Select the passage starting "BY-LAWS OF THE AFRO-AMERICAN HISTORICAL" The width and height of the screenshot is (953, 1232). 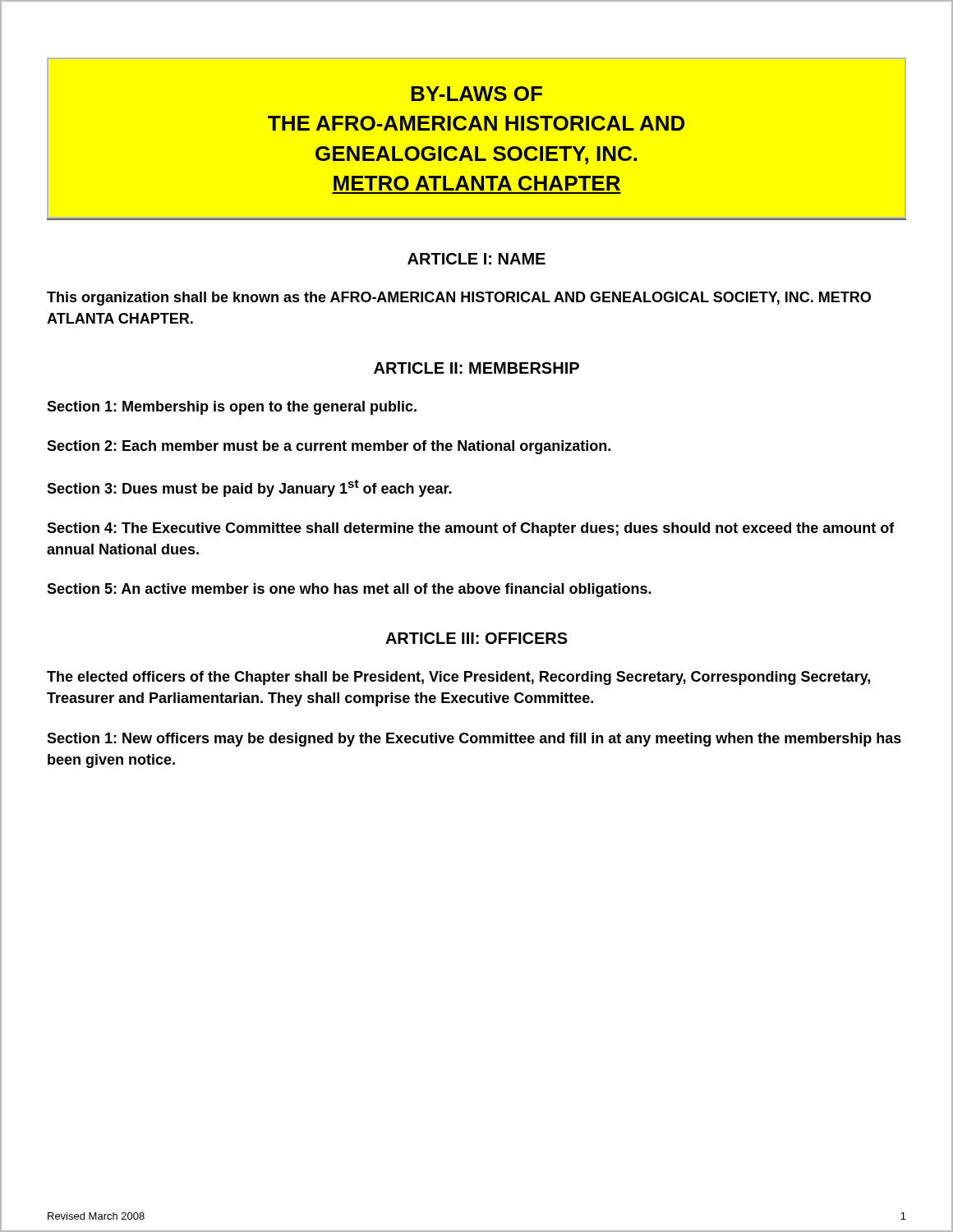476,138
